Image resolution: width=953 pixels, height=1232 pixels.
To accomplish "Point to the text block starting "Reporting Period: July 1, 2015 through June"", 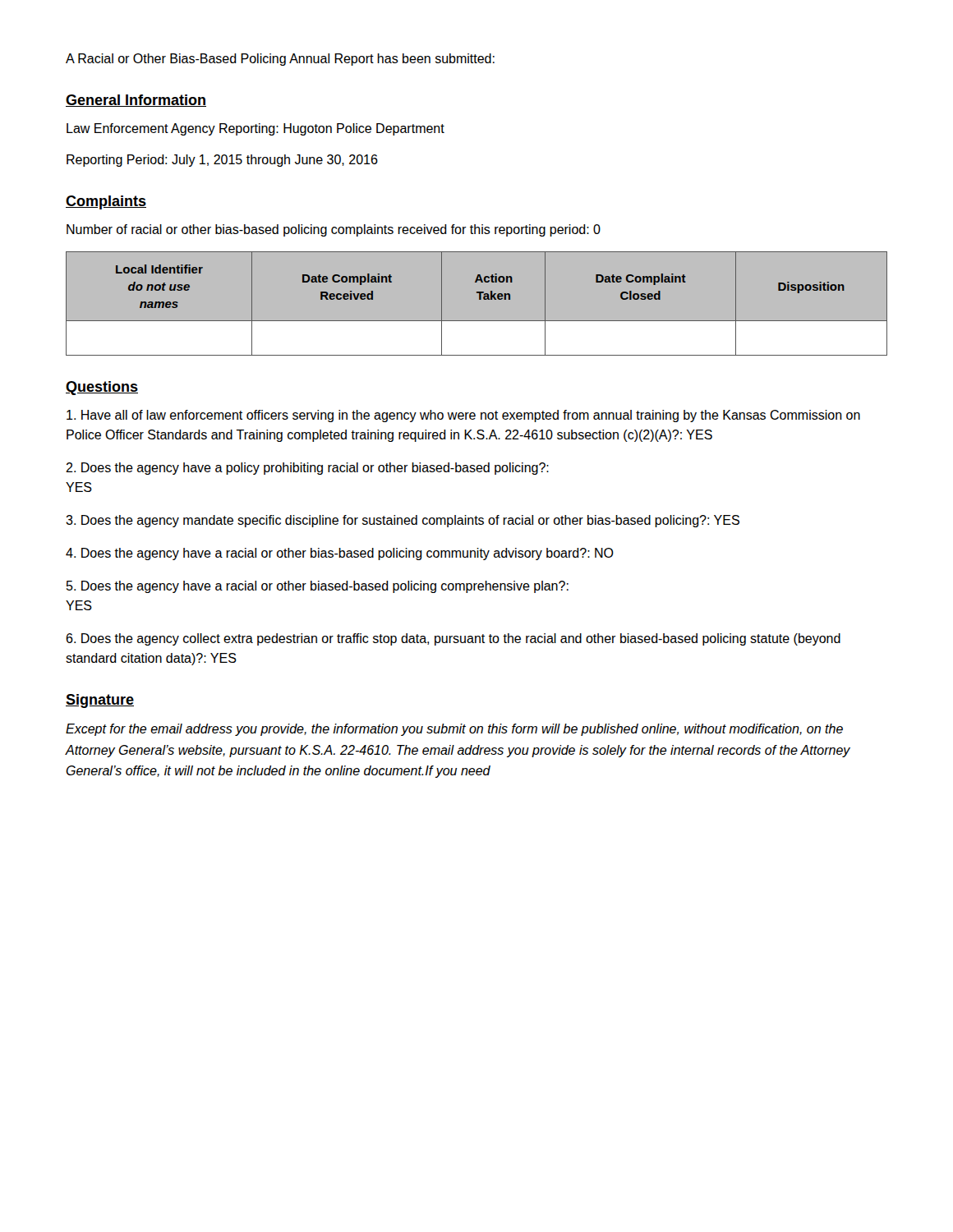I will [222, 160].
